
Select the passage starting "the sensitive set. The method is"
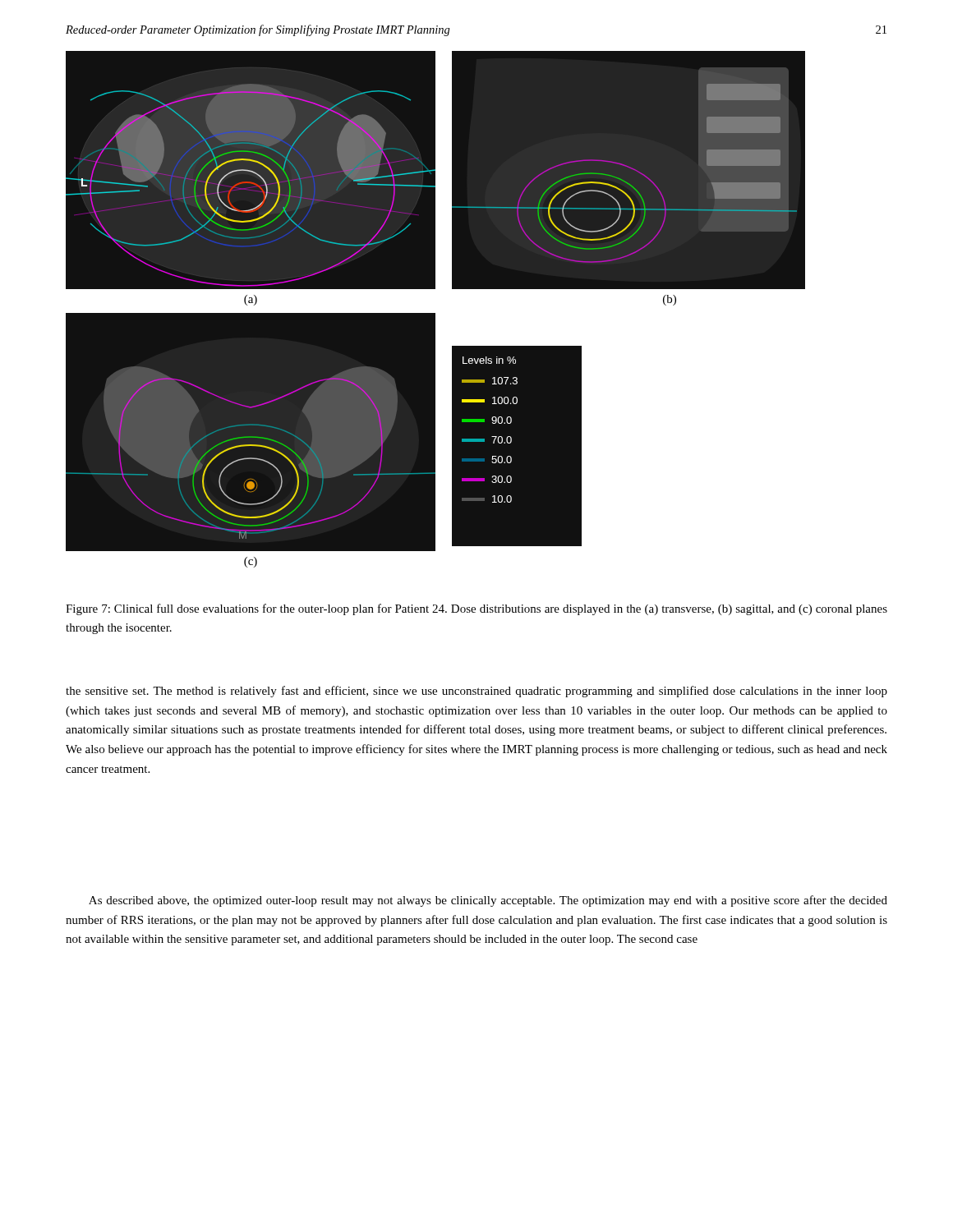476,730
